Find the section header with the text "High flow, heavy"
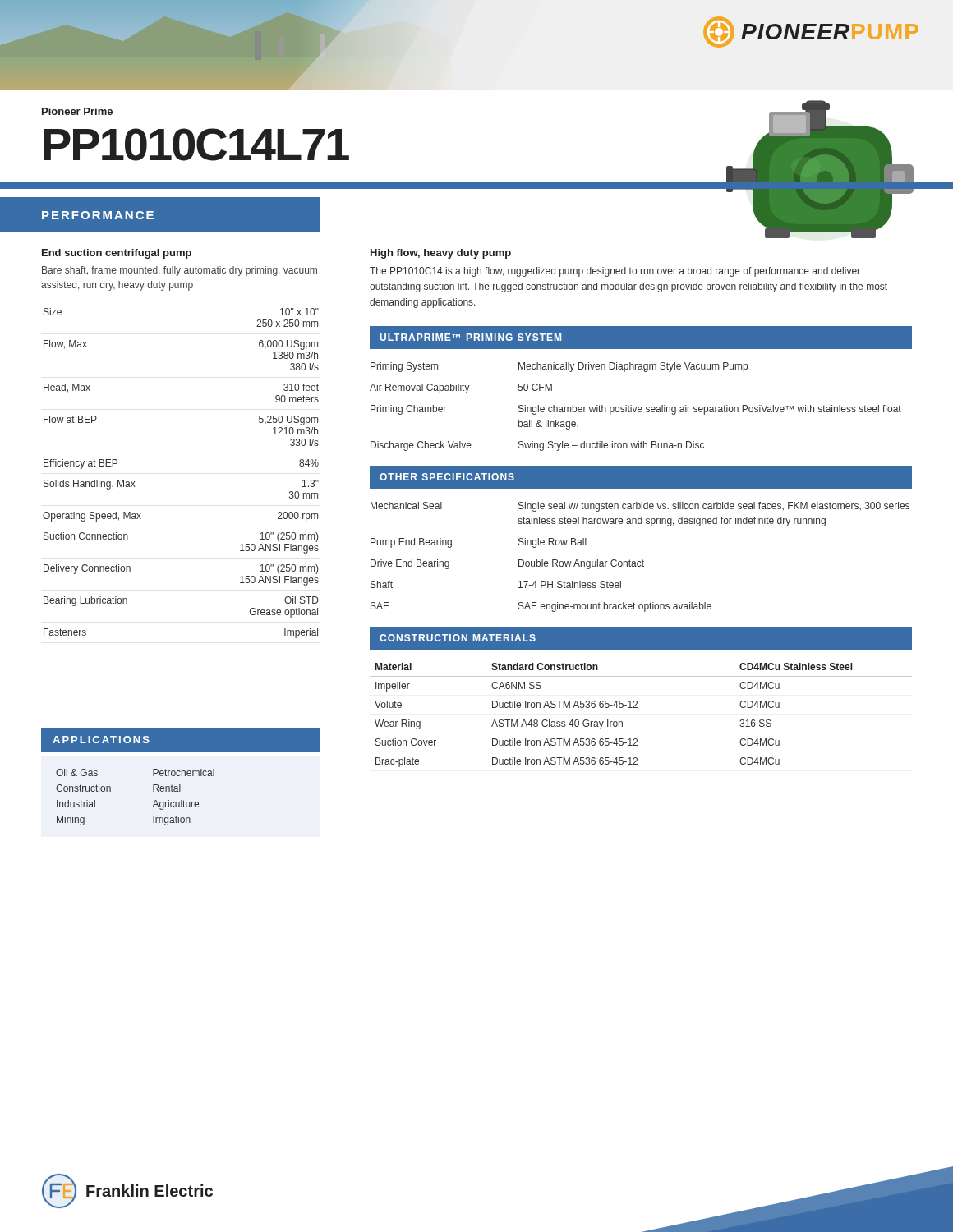This screenshot has width=953, height=1232. 440,253
